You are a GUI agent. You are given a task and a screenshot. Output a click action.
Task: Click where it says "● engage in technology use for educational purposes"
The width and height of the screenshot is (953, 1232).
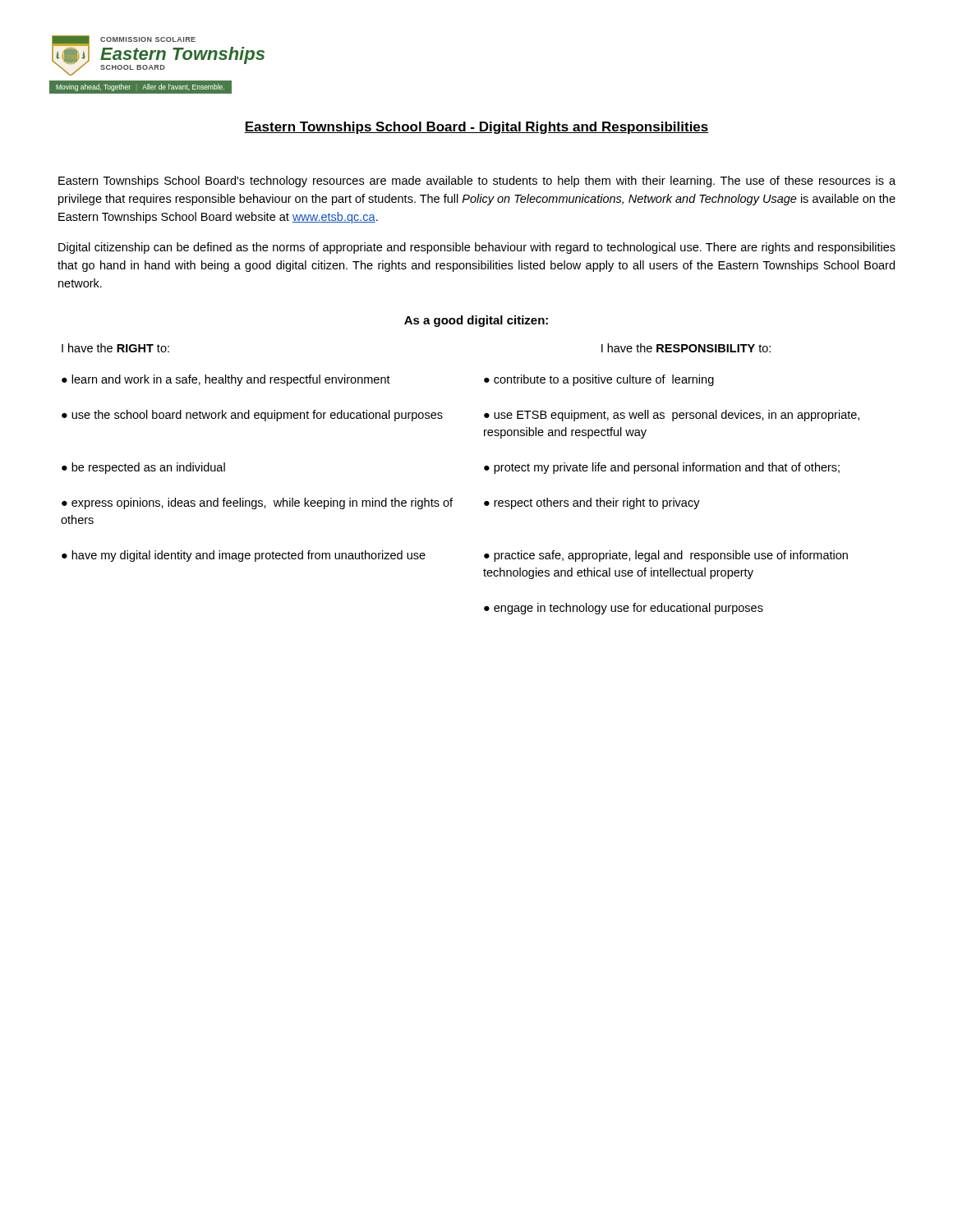pyautogui.click(x=623, y=607)
